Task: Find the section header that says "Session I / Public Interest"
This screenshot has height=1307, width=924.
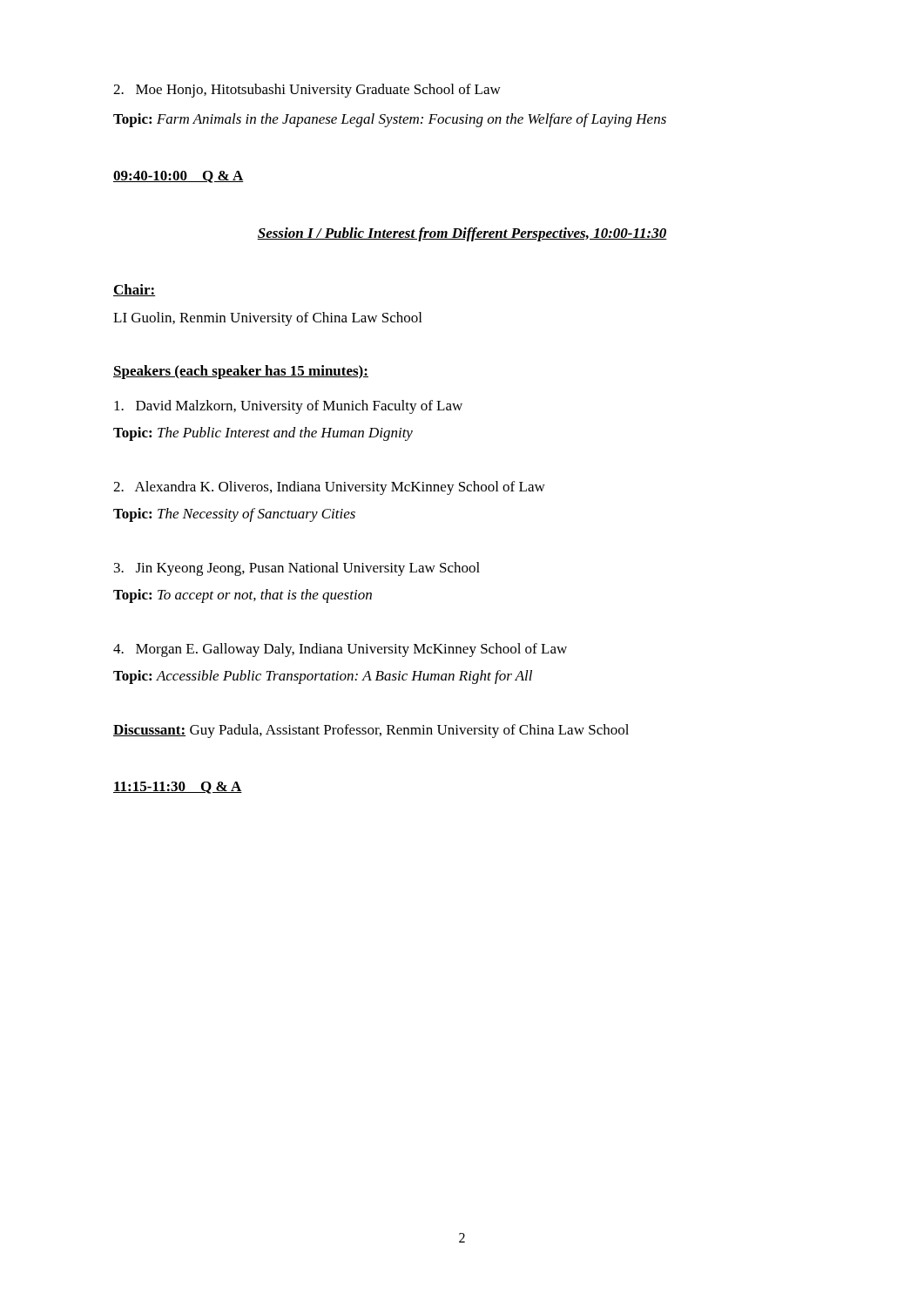Action: 462,233
